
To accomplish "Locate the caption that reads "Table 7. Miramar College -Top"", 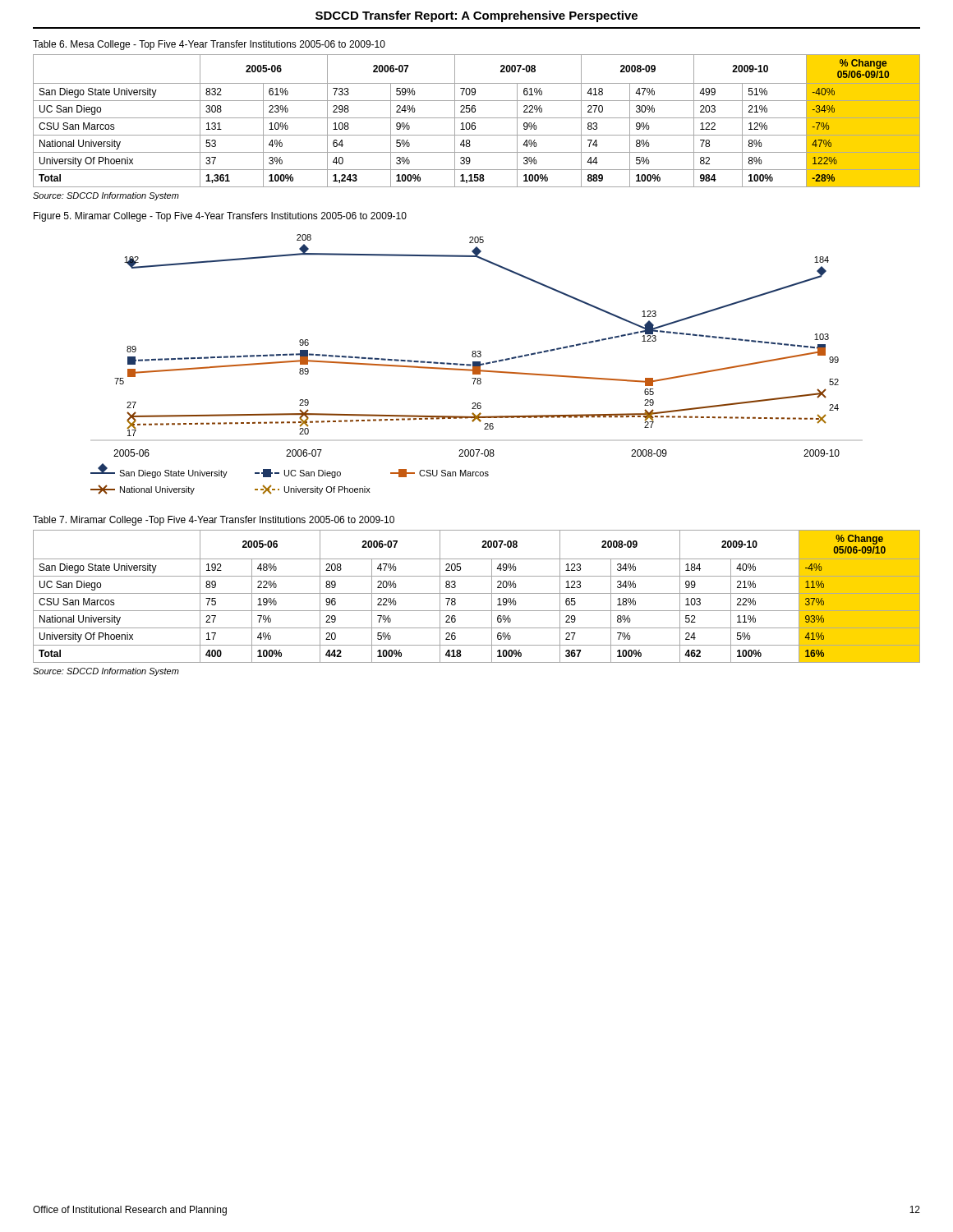I will 214,520.
